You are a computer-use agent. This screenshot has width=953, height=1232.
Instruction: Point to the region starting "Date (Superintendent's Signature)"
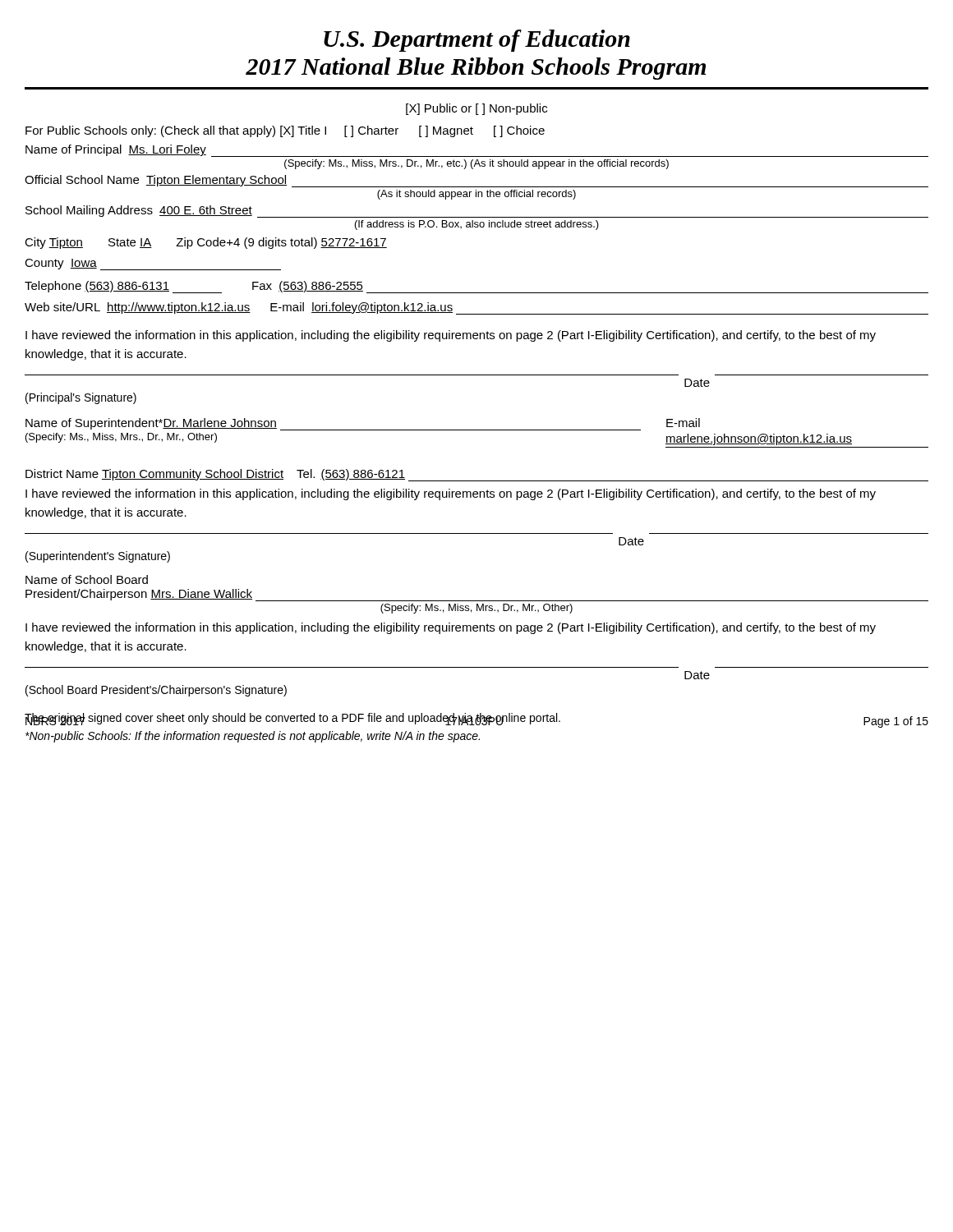(631, 541)
